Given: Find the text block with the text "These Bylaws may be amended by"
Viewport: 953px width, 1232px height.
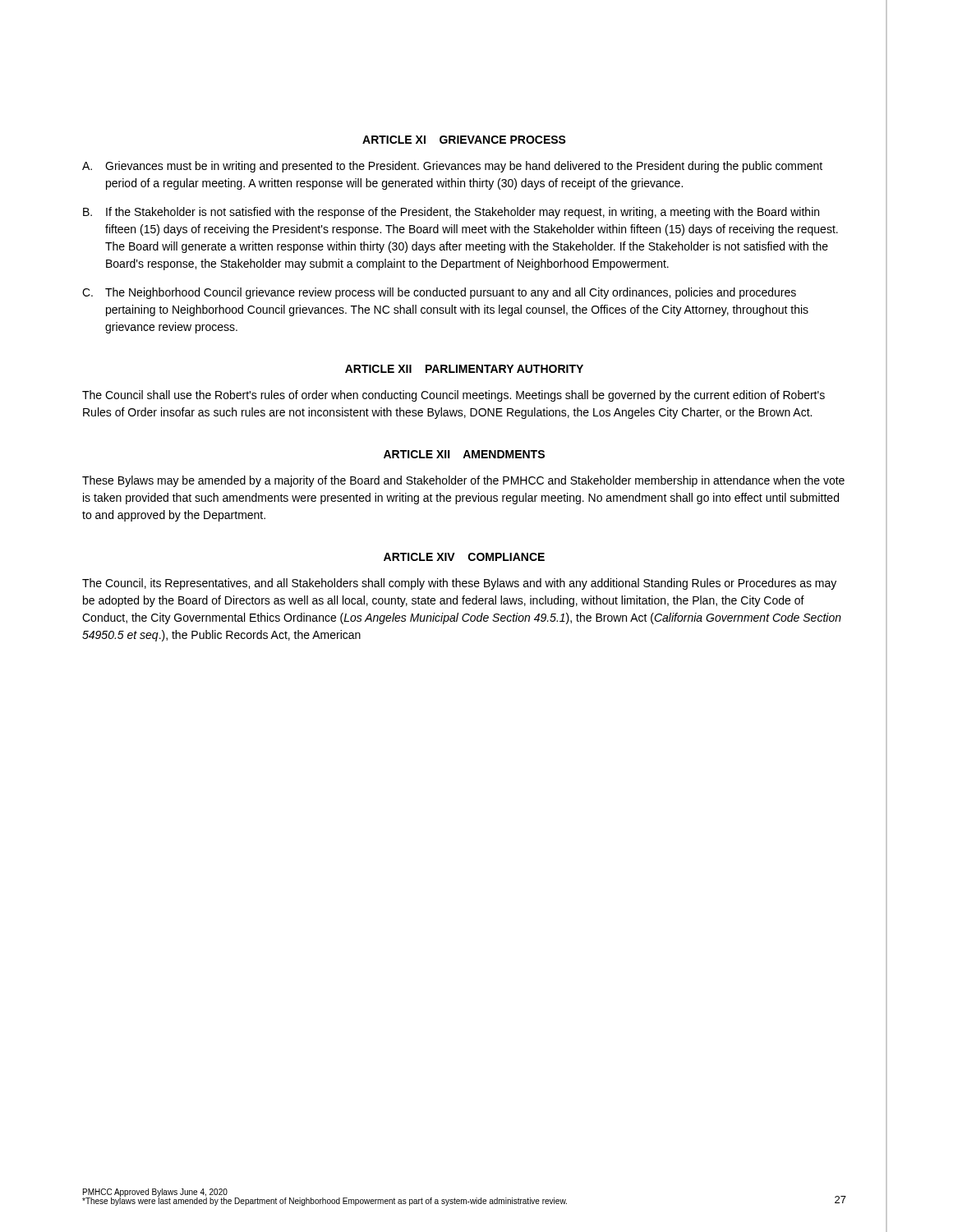Looking at the screenshot, I should tap(464, 498).
